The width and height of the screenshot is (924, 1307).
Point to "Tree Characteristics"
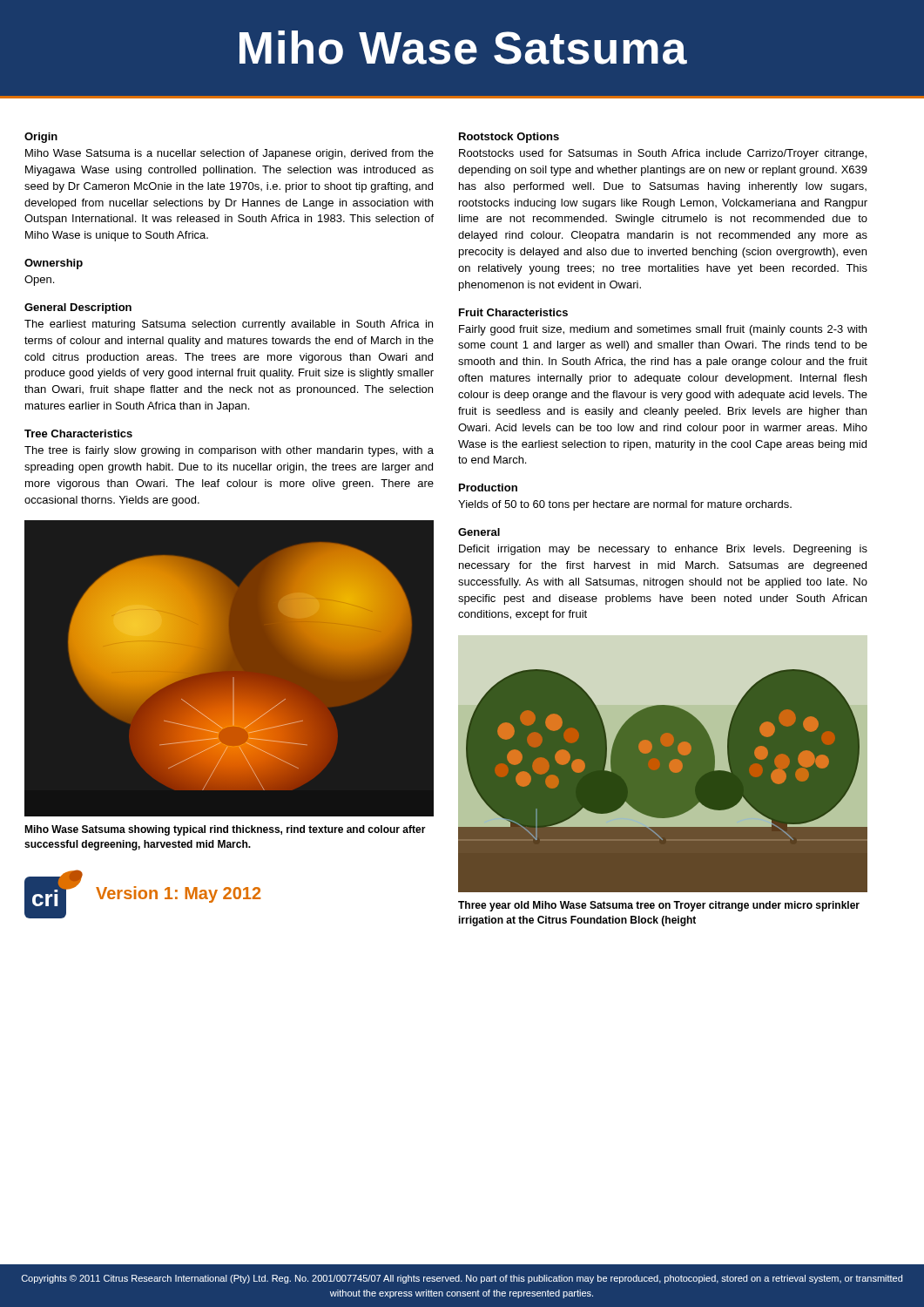78,433
